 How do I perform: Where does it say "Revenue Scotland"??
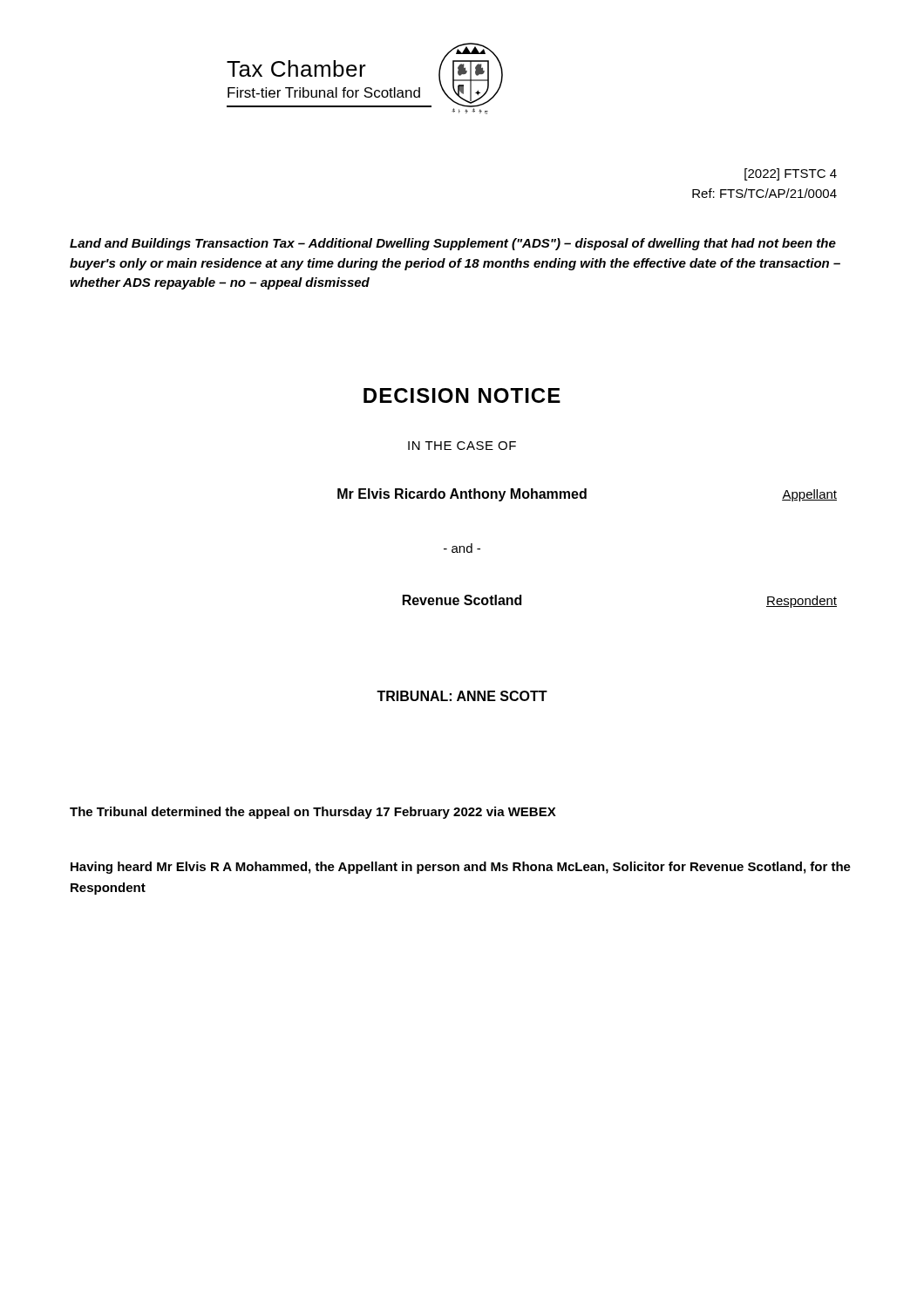point(462,600)
